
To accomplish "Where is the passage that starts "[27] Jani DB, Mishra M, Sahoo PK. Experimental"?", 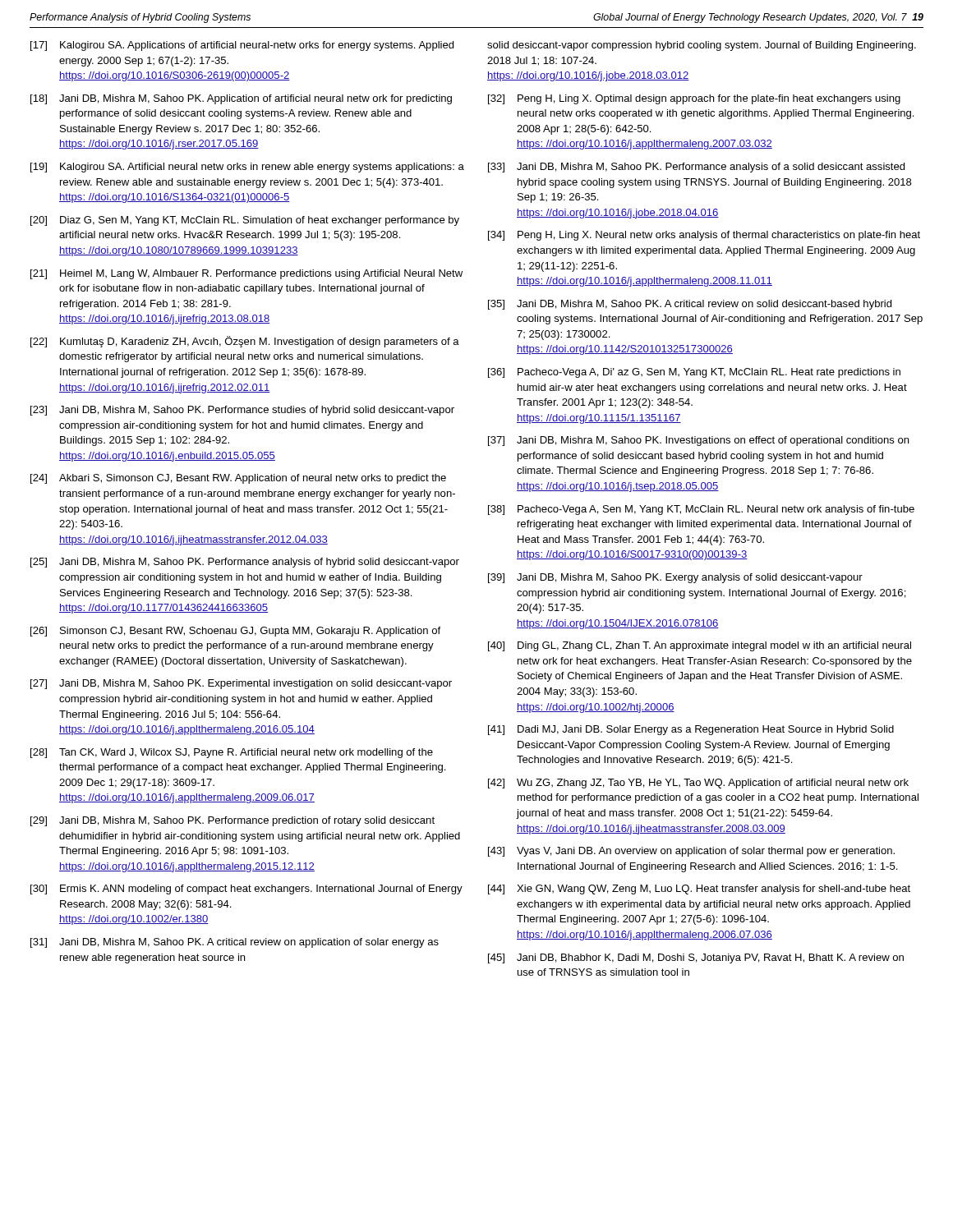I will [248, 707].
